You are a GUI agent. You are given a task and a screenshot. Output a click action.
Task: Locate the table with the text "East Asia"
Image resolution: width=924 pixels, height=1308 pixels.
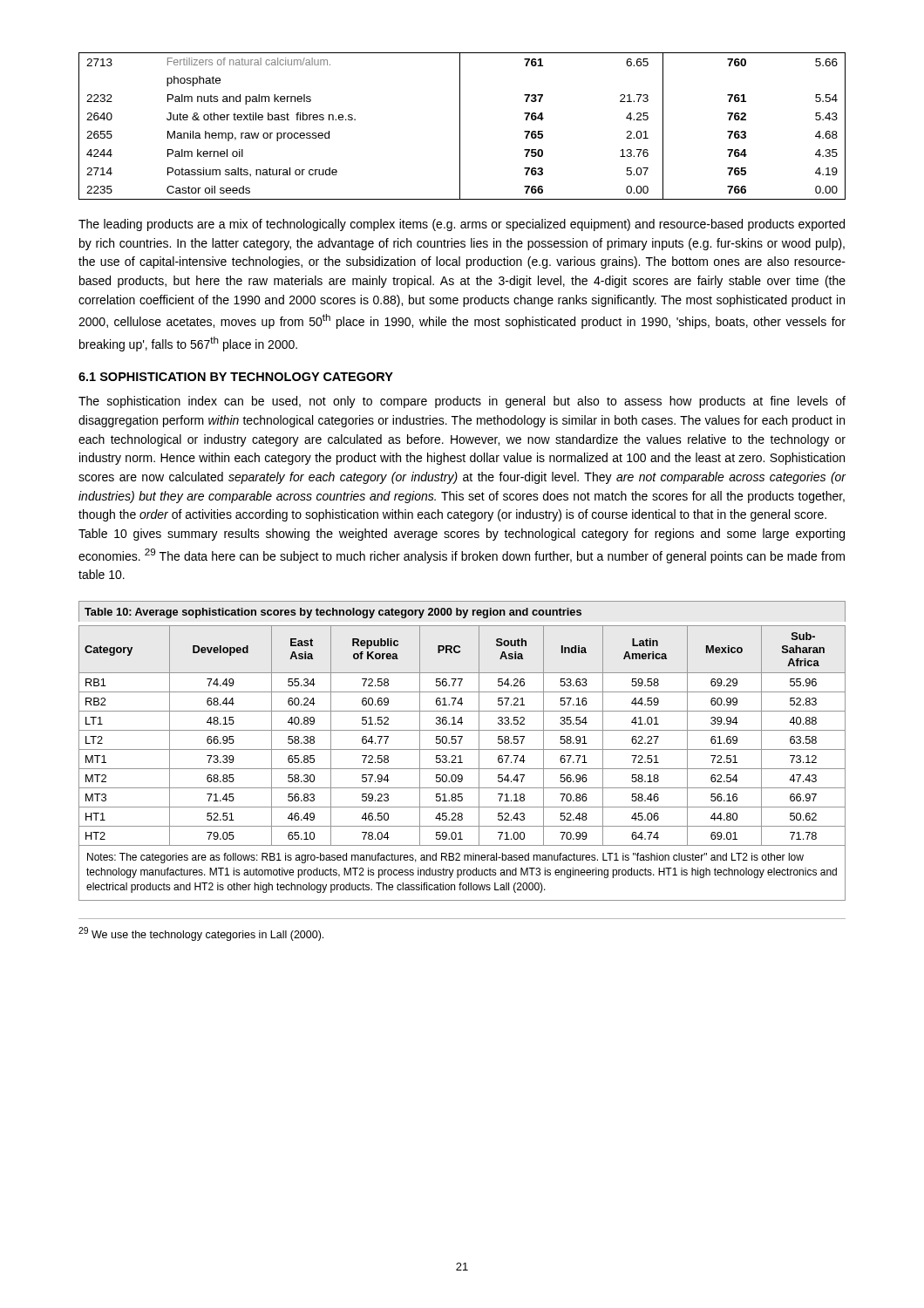pyautogui.click(x=462, y=751)
